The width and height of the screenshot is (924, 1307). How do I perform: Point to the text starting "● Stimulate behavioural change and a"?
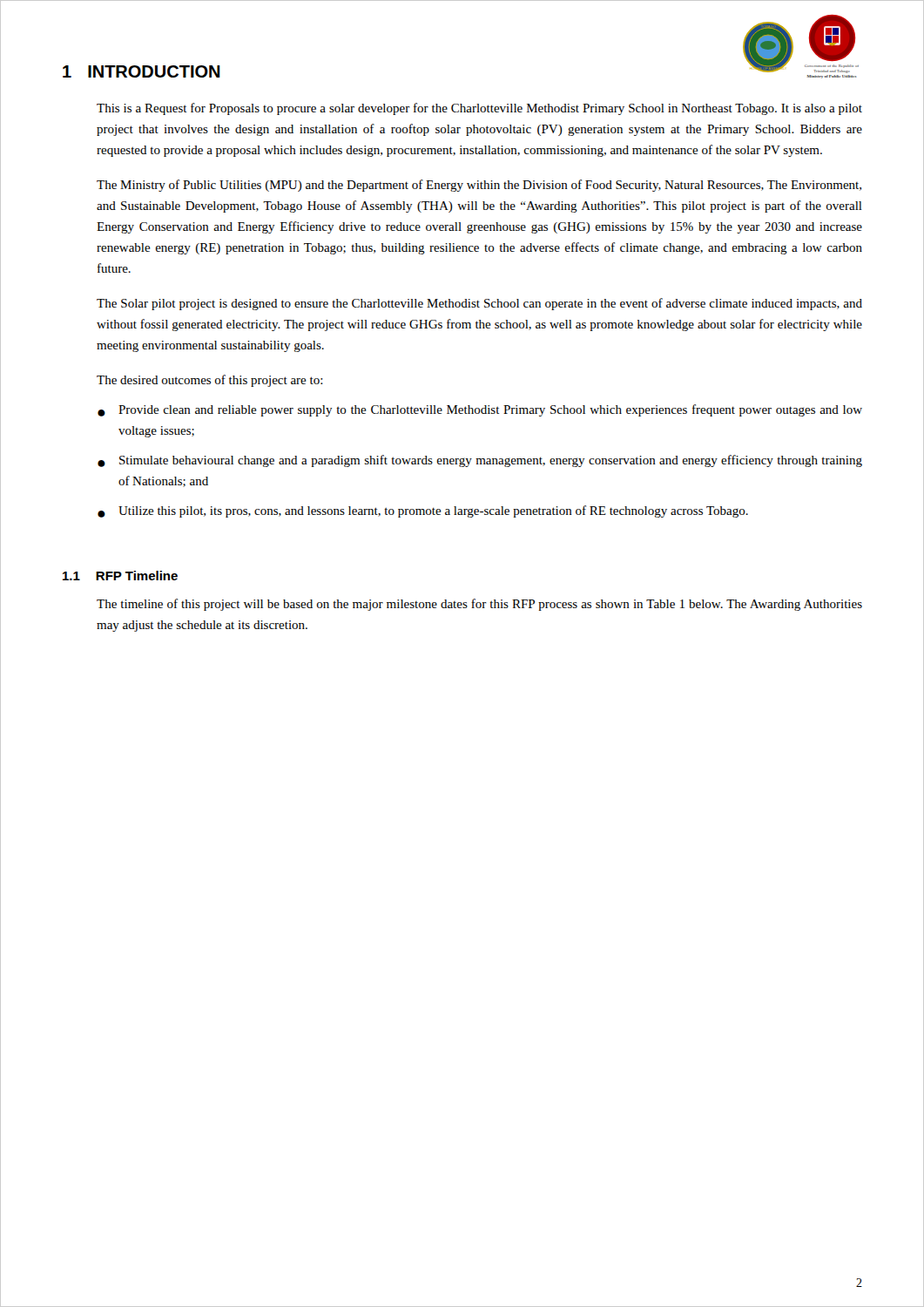click(x=479, y=471)
